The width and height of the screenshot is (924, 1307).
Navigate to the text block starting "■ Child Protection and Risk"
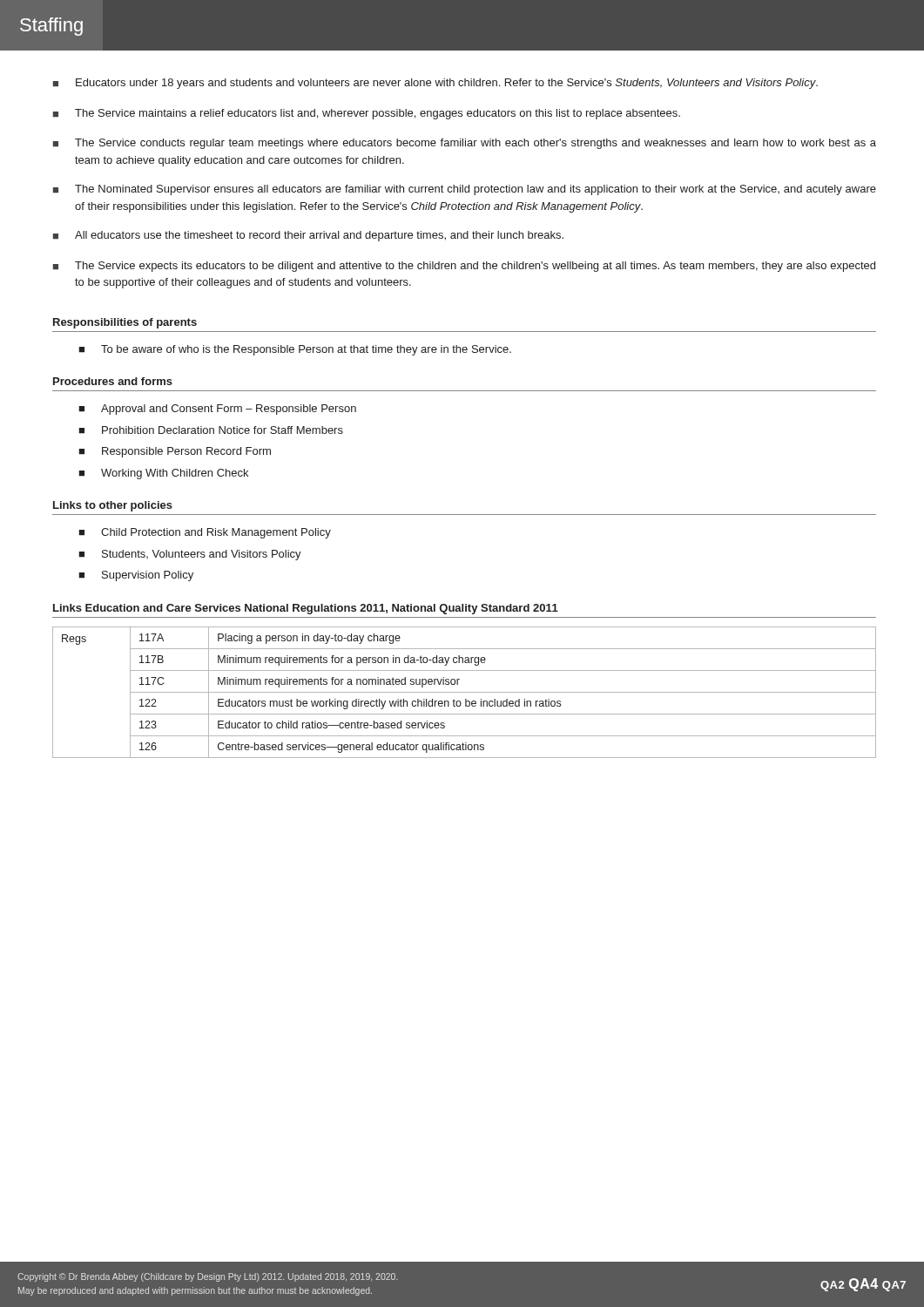click(205, 532)
